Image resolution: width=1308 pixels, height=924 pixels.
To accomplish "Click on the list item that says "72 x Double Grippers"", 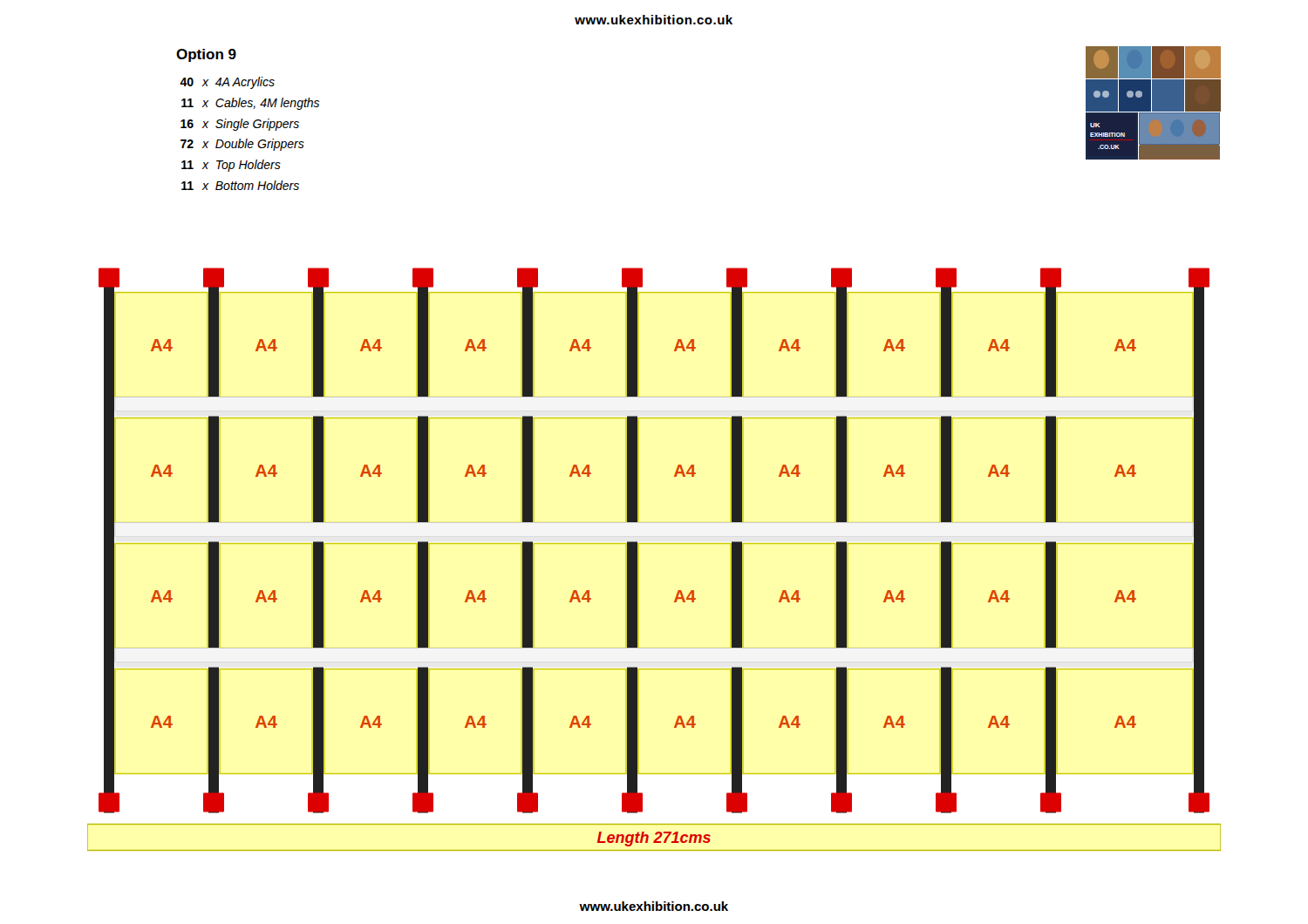I will [239, 145].
